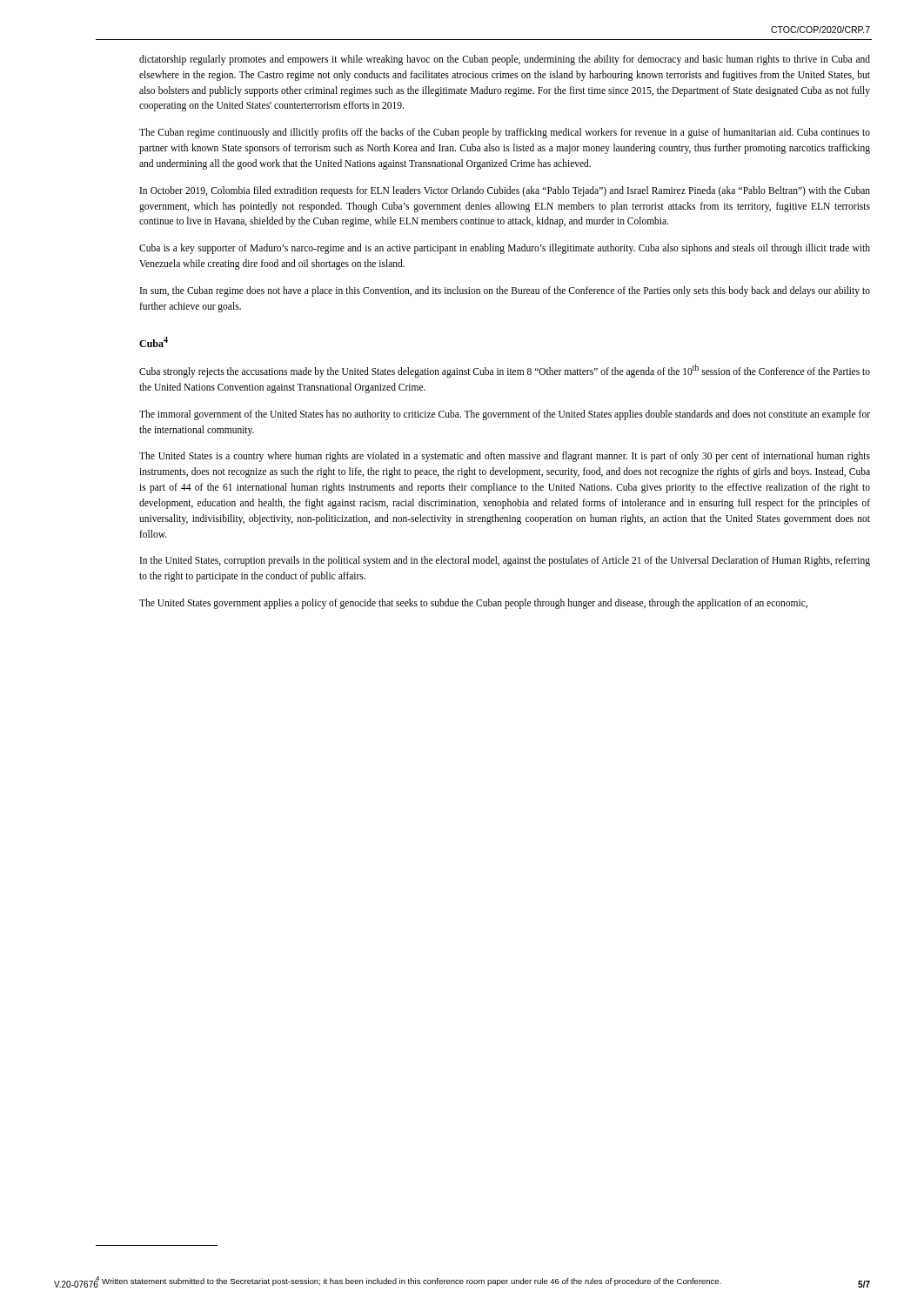Select the text block that says "The United States is a country where human"
The width and height of the screenshot is (924, 1305).
505,495
